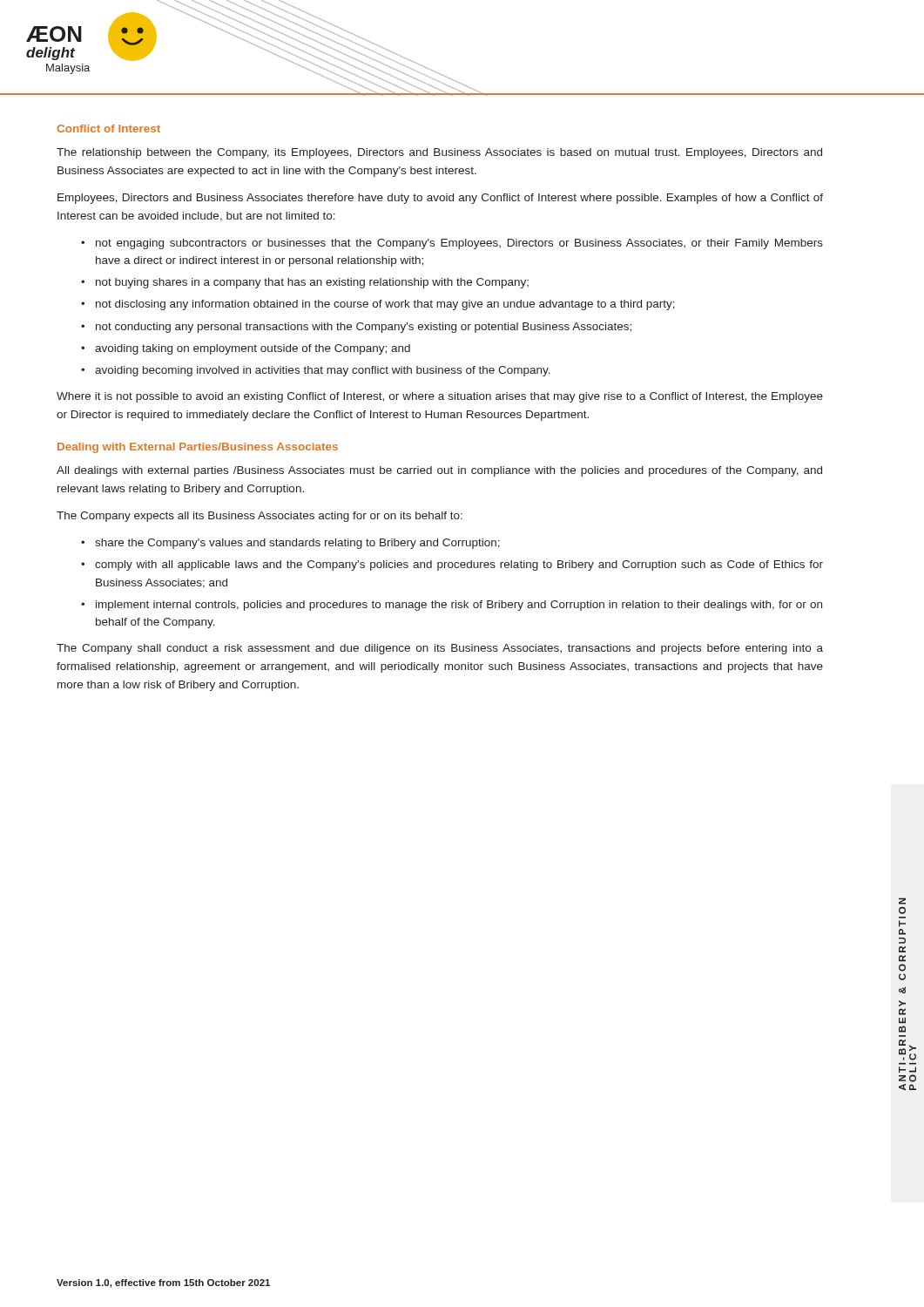Screen dimensions: 1307x924
Task: Select the passage starting "Conflict of Interest"
Action: click(109, 128)
